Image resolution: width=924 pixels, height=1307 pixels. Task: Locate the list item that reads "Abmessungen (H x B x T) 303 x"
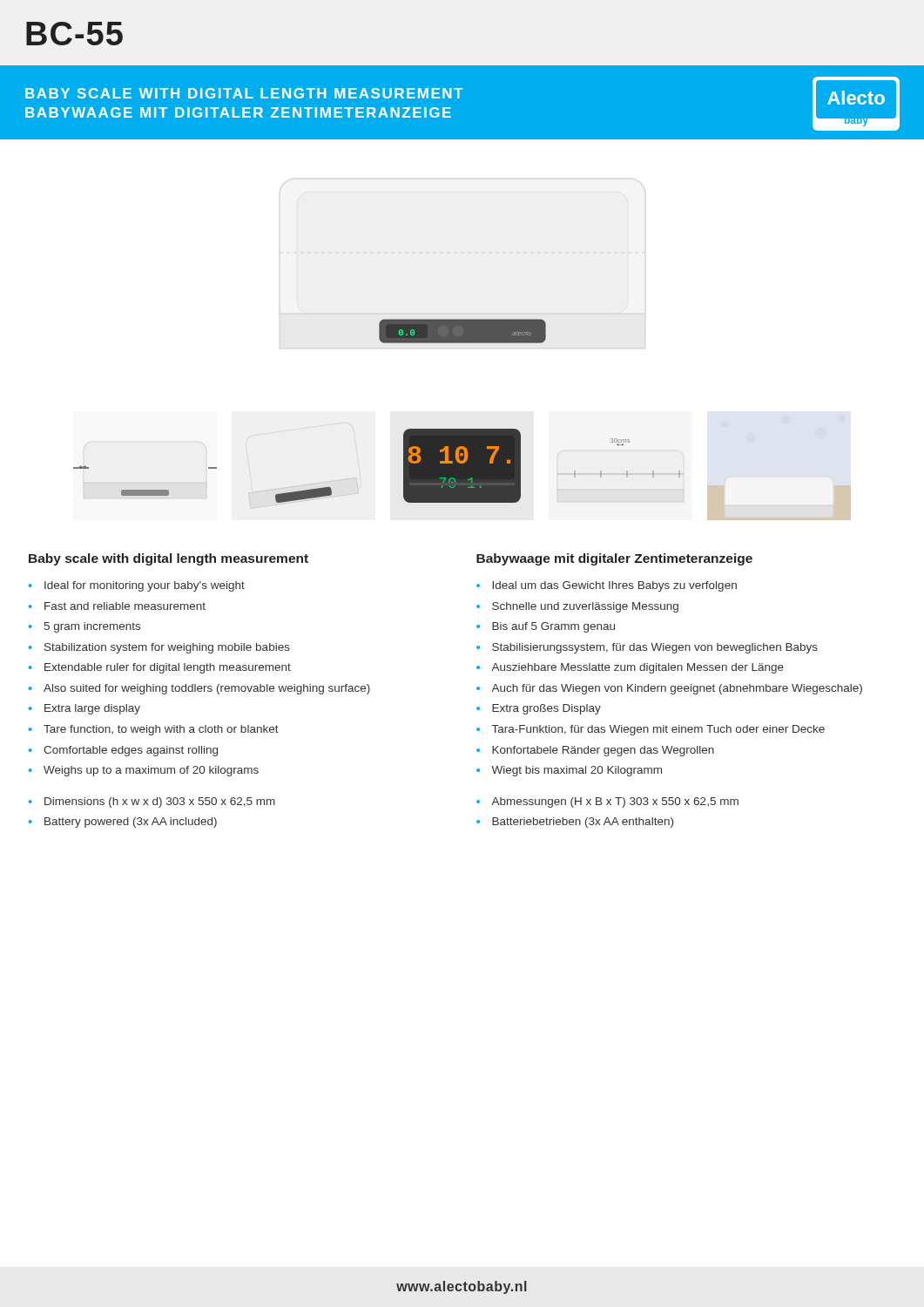click(615, 801)
